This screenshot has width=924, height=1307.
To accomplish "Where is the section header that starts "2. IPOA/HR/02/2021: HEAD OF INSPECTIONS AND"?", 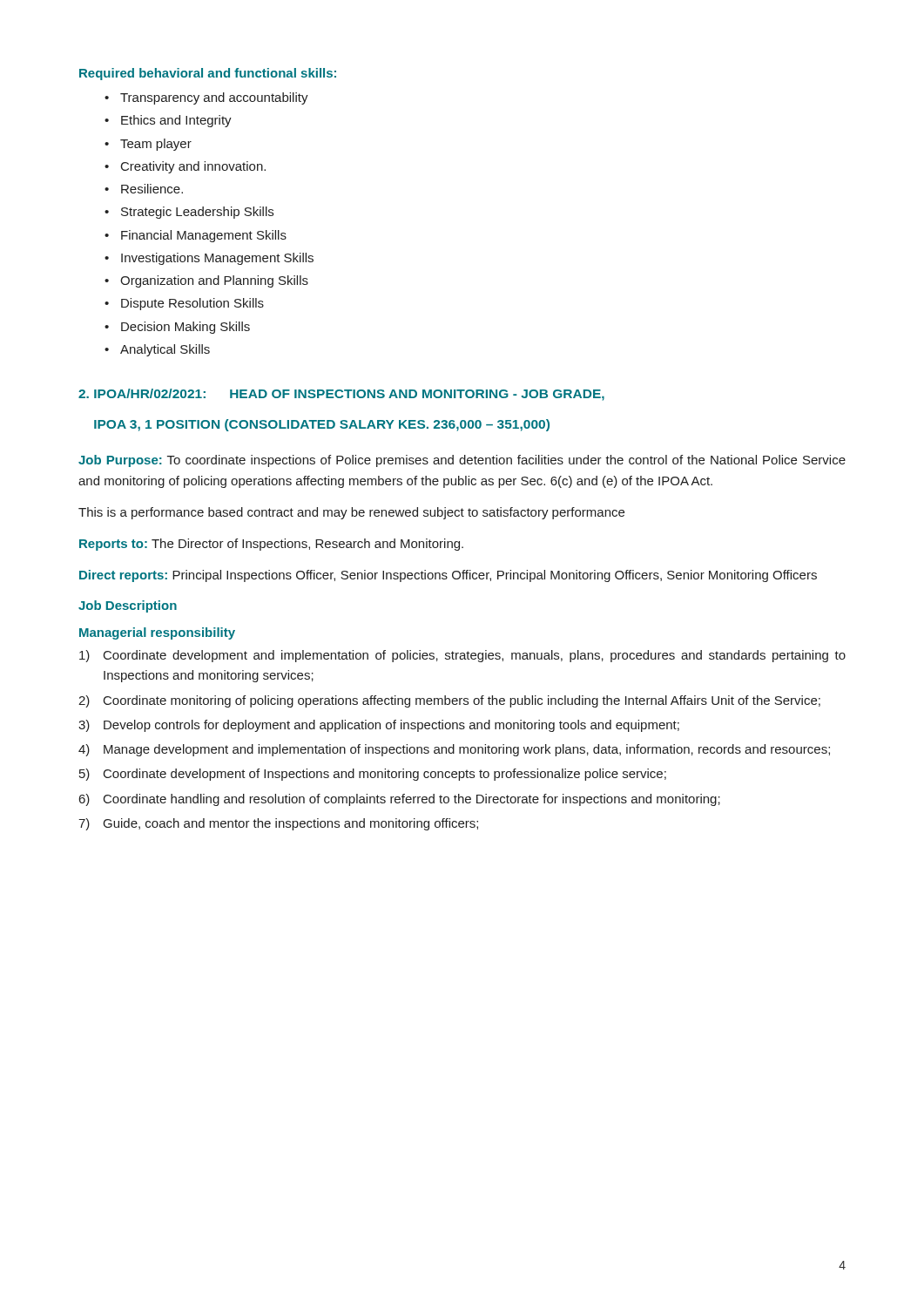I will [x=462, y=409].
